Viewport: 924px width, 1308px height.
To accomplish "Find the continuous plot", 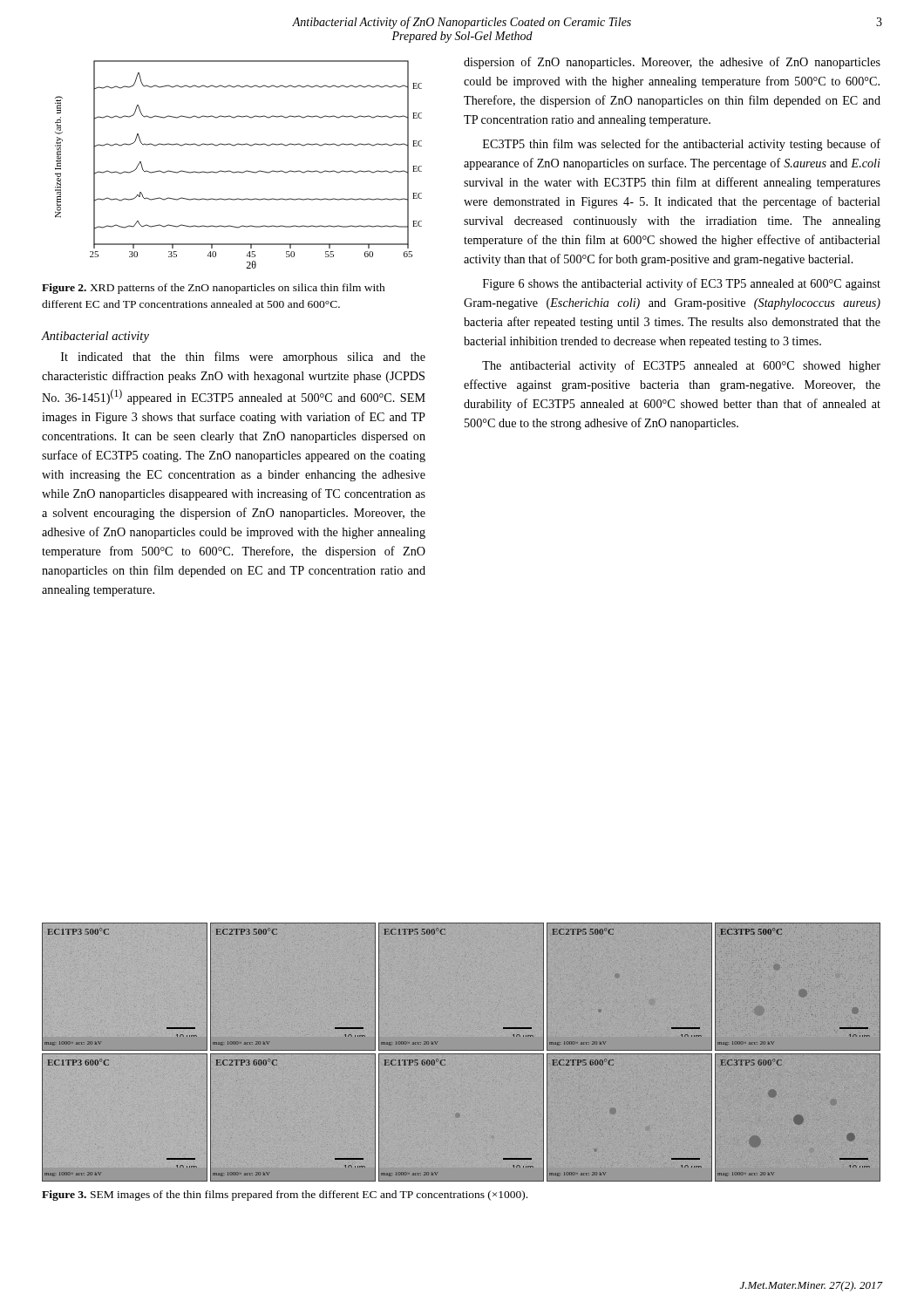I will pos(234,164).
